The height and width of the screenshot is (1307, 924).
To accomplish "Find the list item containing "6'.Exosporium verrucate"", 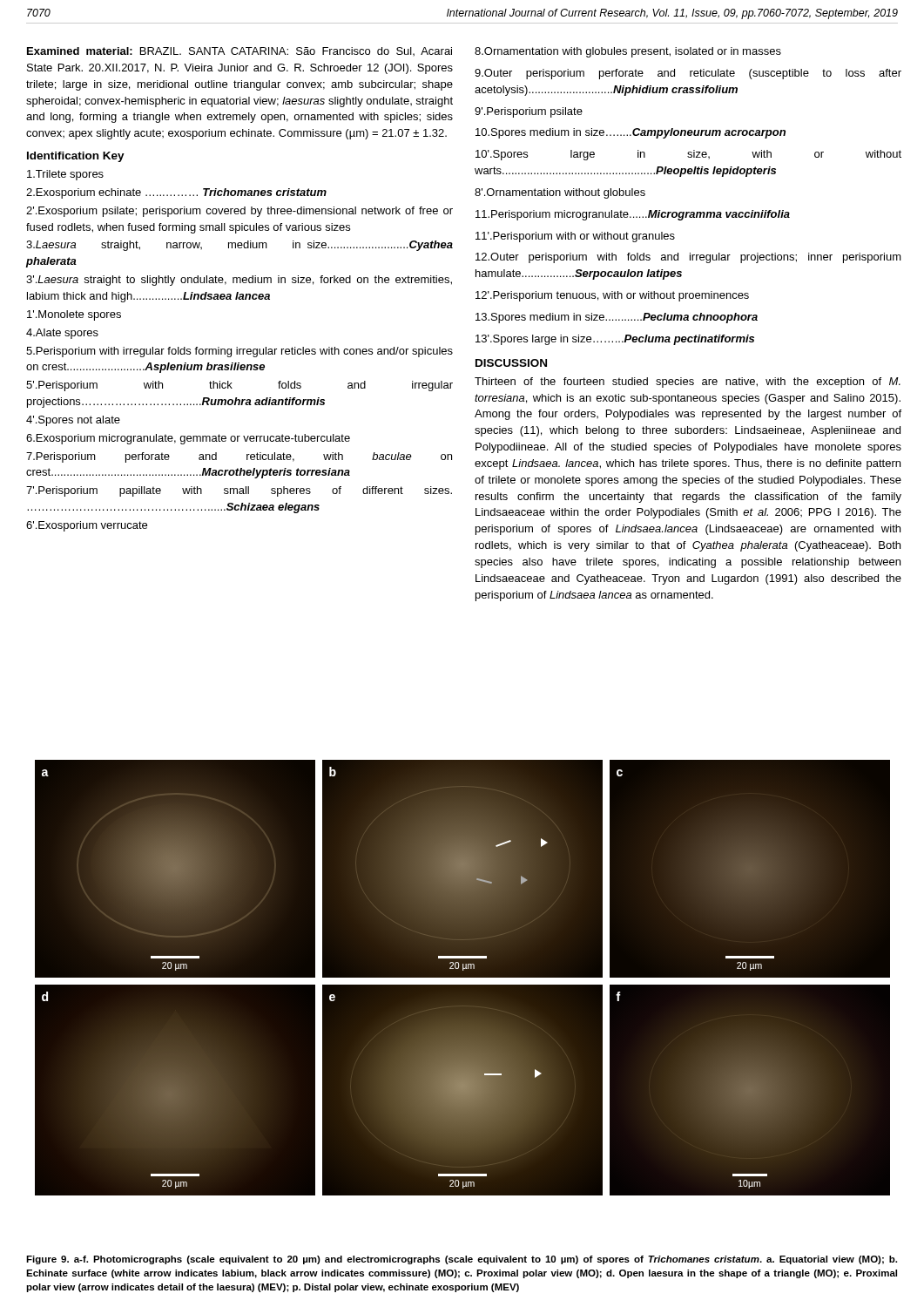I will pyautogui.click(x=87, y=525).
